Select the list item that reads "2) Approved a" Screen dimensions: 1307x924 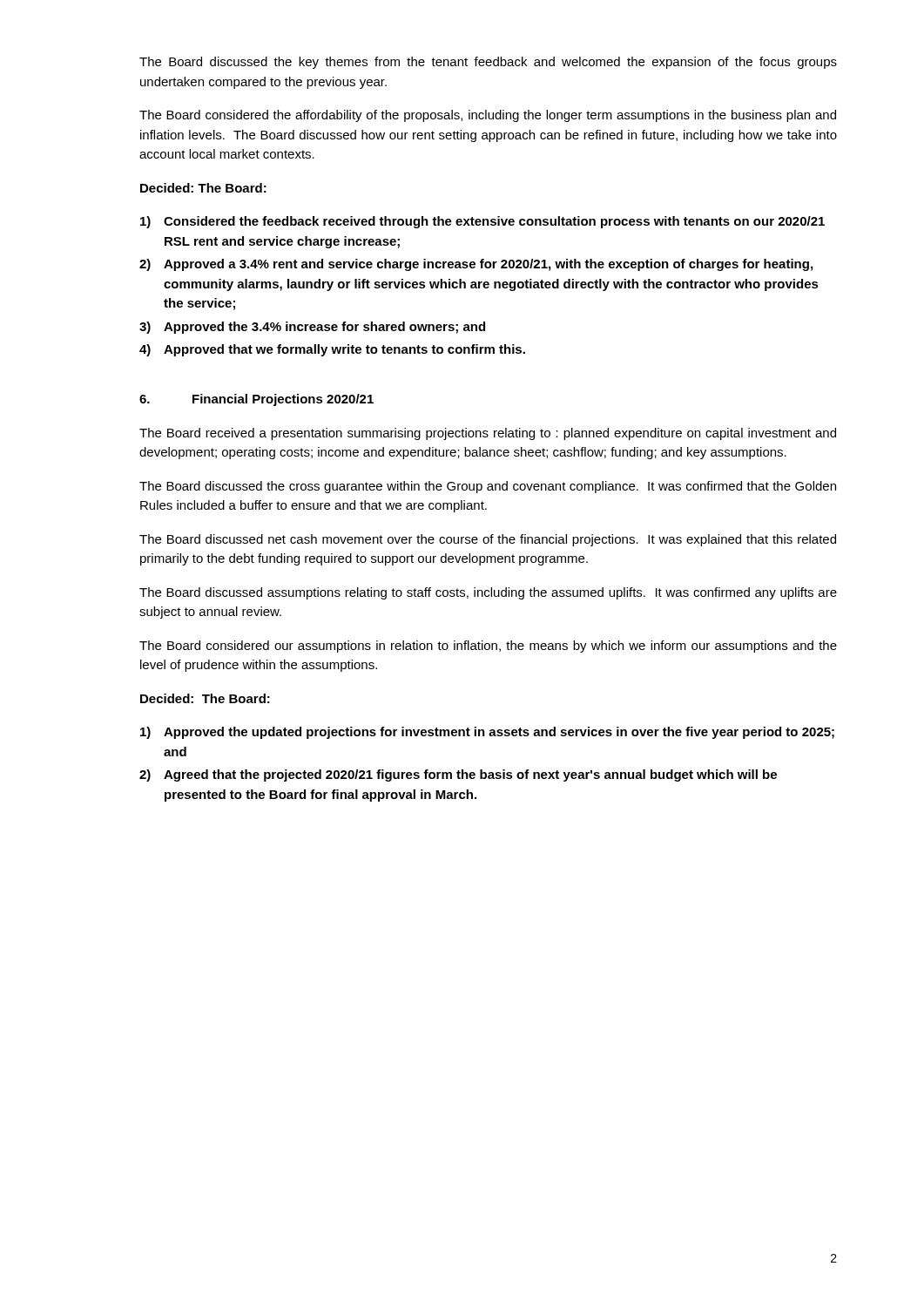coord(488,284)
